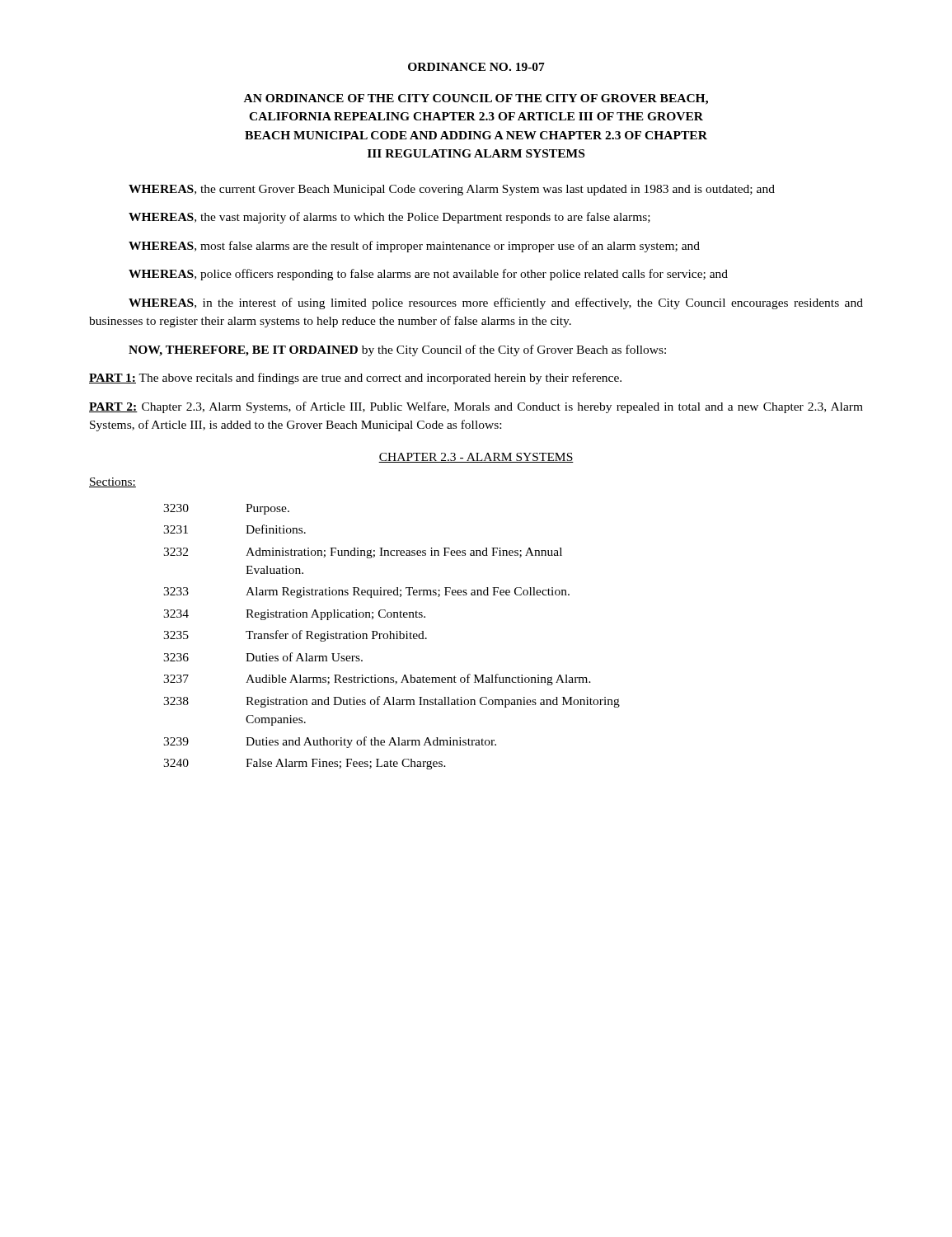Select the text block with the text "WHEREAS, the current Grover Beach Municipal"

click(x=452, y=188)
